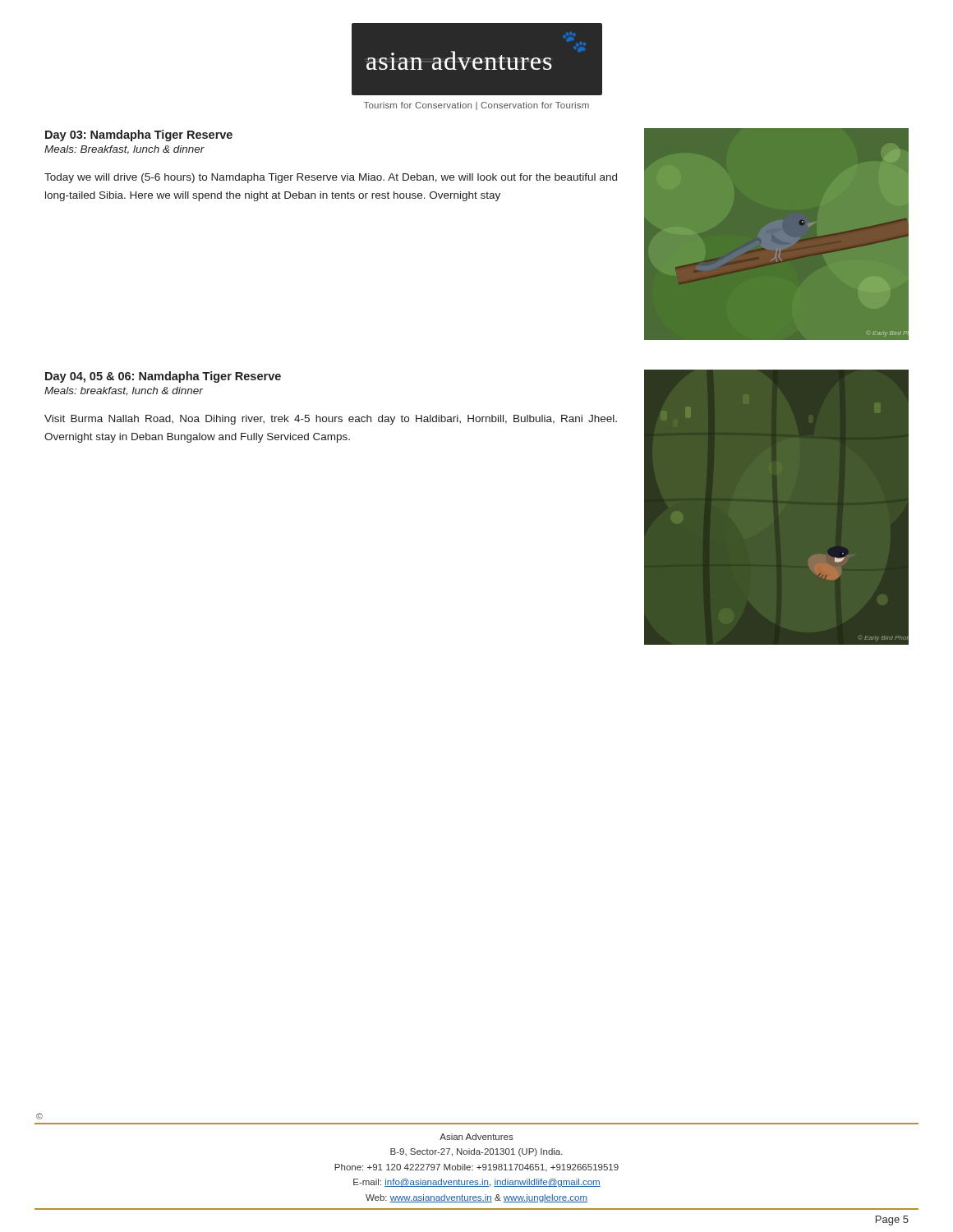The image size is (953, 1232).
Task: Click on the section header that says "Day 03: Namdapha Tiger Reserve"
Action: tap(139, 135)
